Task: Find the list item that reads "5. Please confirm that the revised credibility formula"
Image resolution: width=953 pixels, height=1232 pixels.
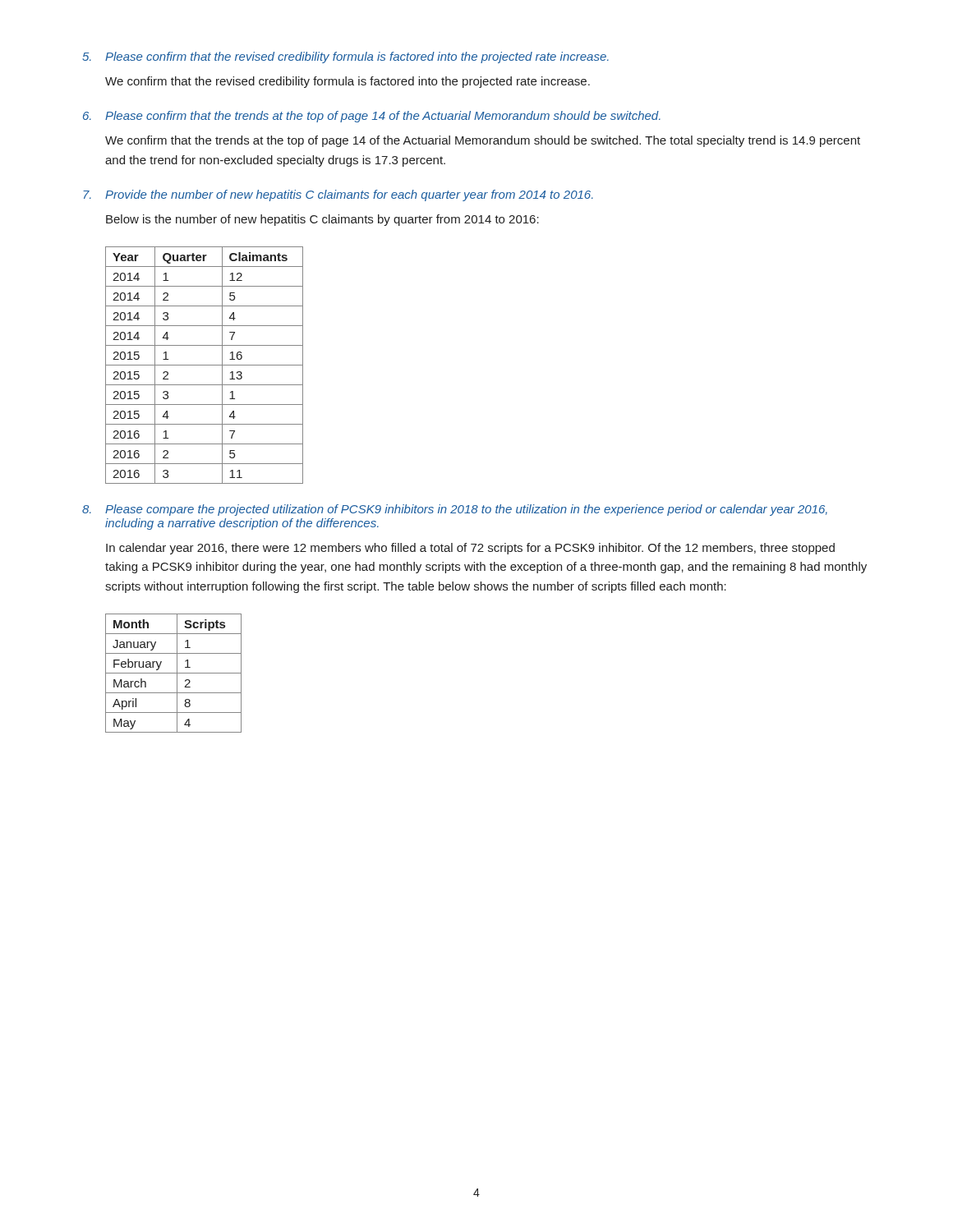Action: [346, 56]
